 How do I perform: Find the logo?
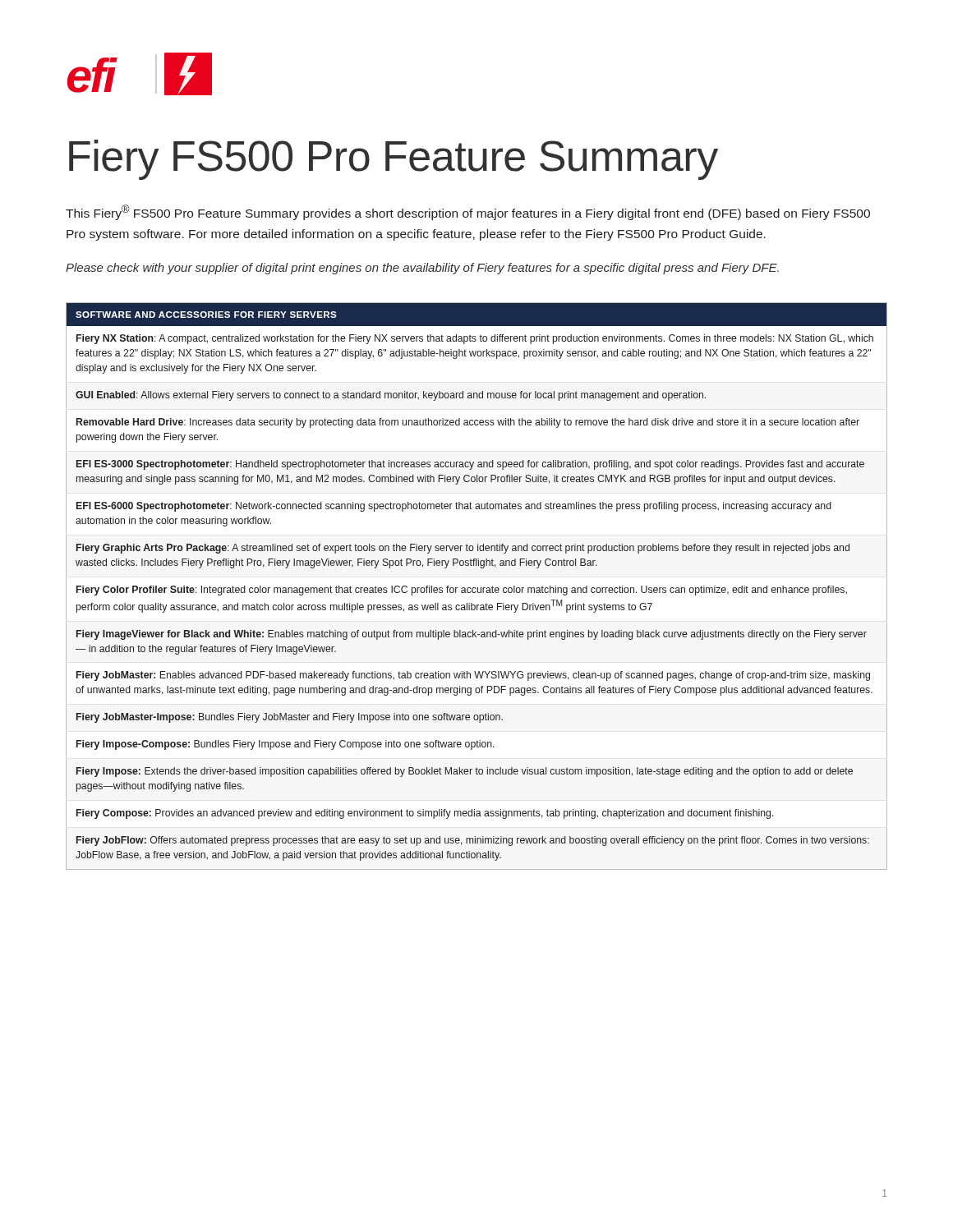476,74
